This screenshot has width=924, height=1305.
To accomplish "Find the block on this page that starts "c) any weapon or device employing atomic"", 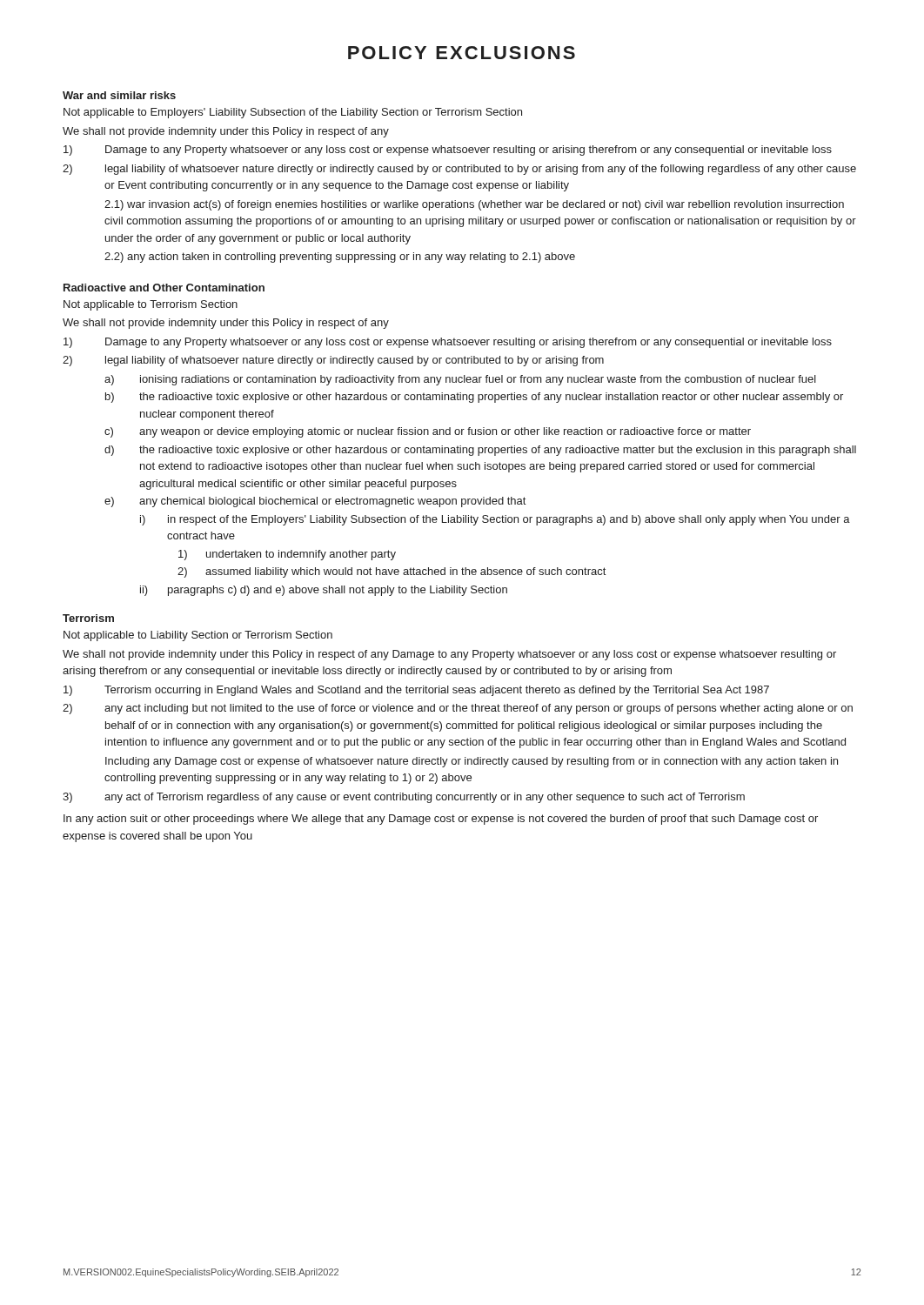I will [483, 431].
